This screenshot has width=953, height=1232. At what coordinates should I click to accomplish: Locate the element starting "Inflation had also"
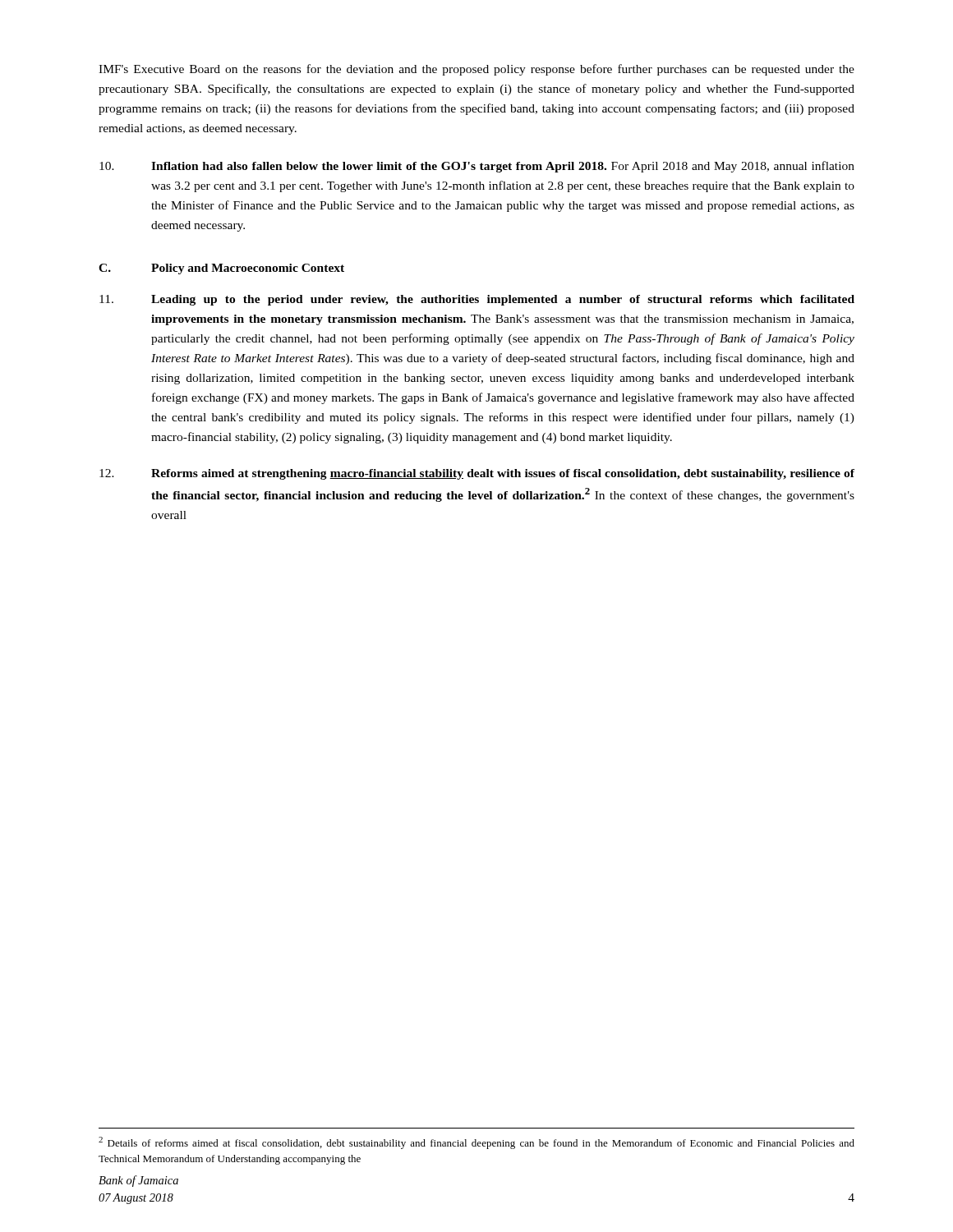(x=476, y=196)
